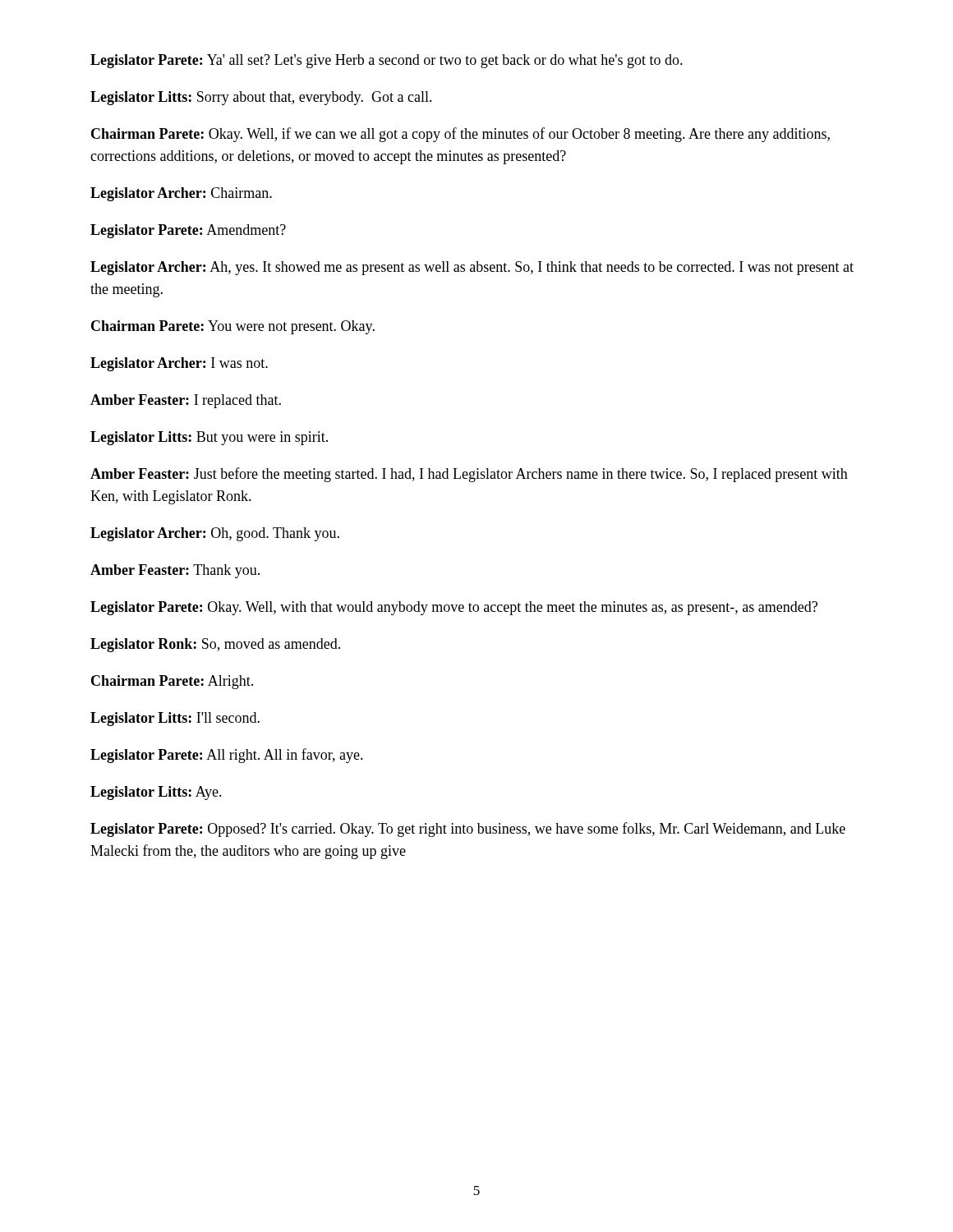Viewport: 953px width, 1232px height.
Task: Navigate to the block starting "Legislator Litts: Sorry about"
Action: pyautogui.click(x=261, y=97)
